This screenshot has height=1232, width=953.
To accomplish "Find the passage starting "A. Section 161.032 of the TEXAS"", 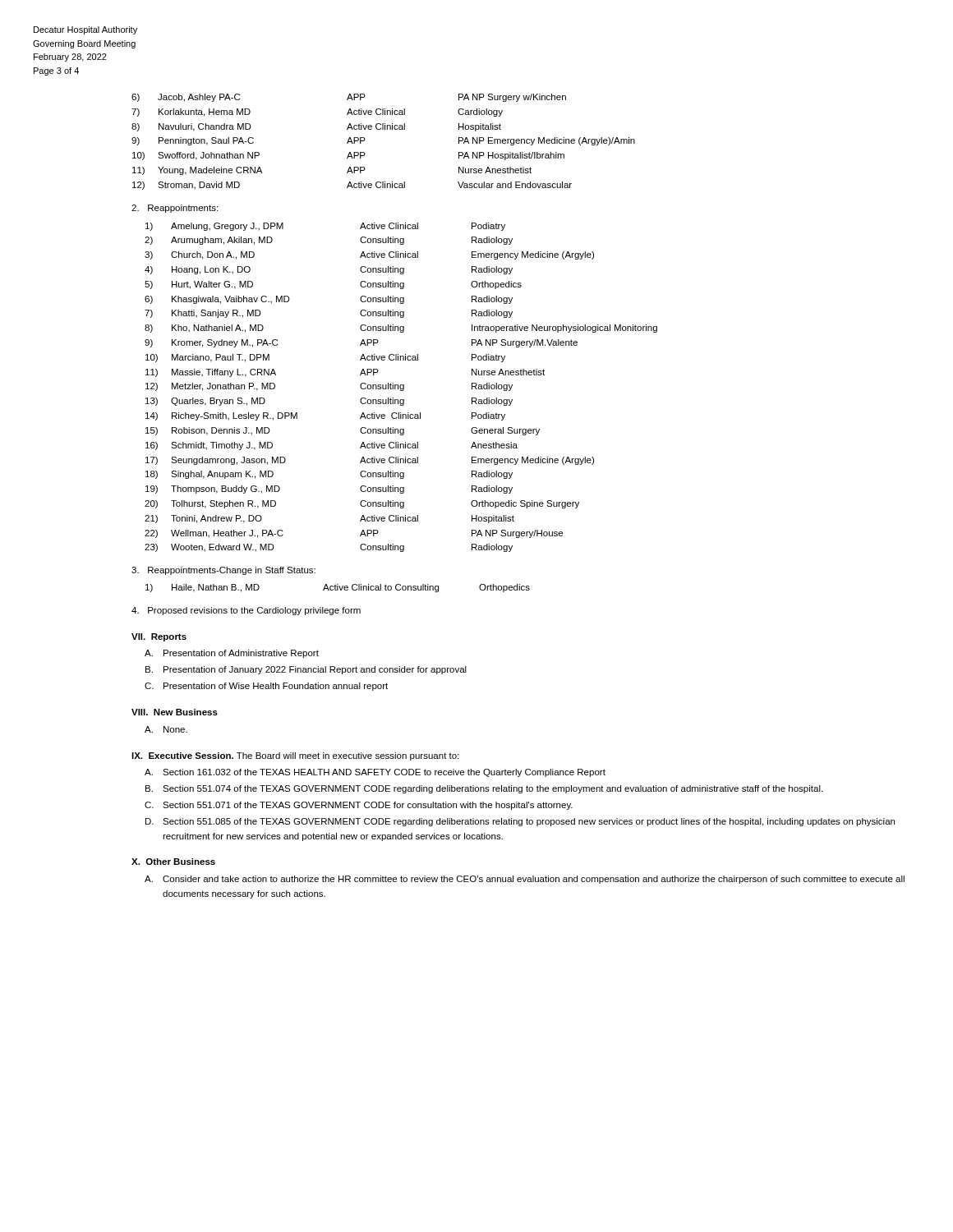I will tap(532, 773).
